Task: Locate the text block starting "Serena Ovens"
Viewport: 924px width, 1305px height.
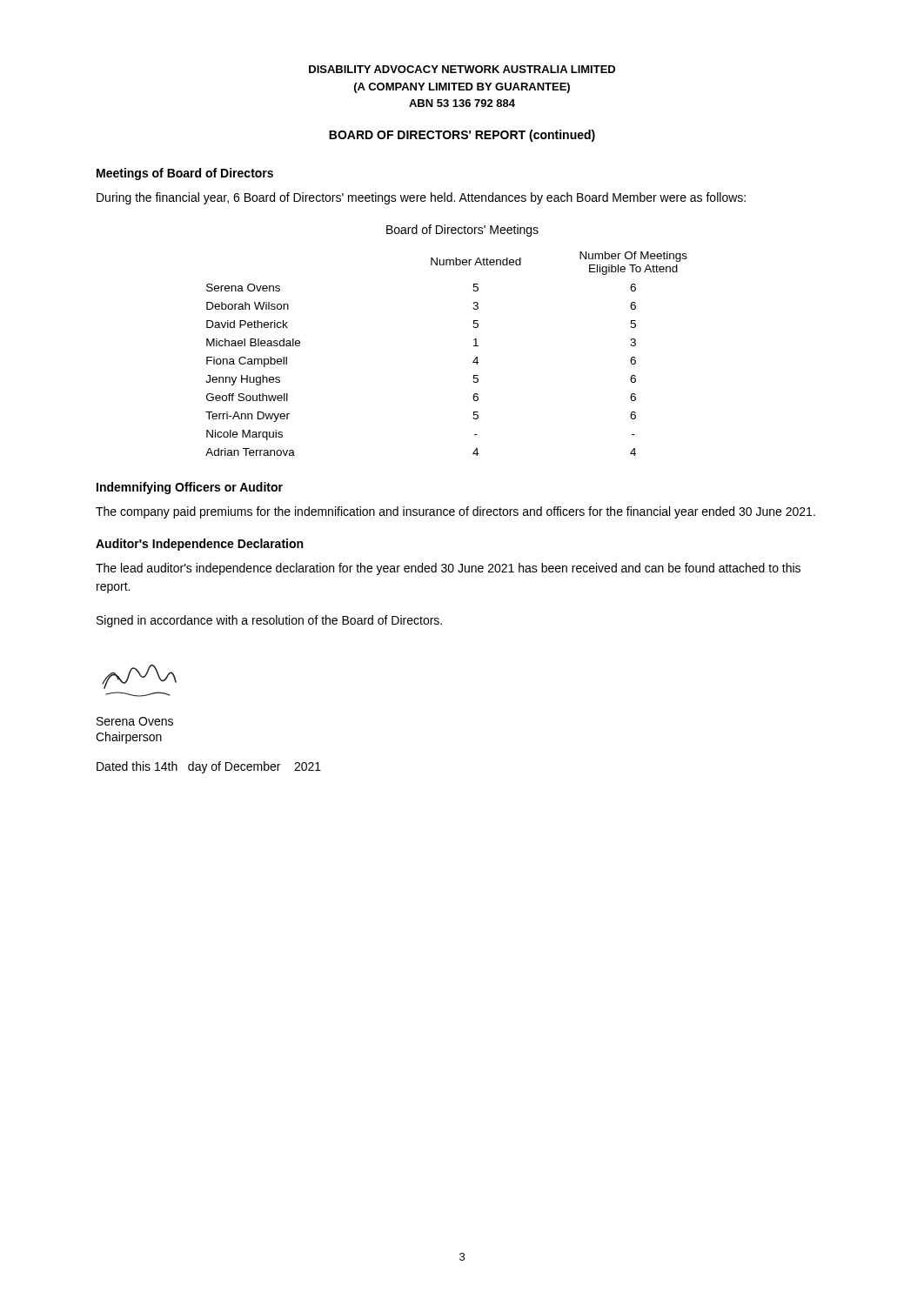Action: pos(135,721)
